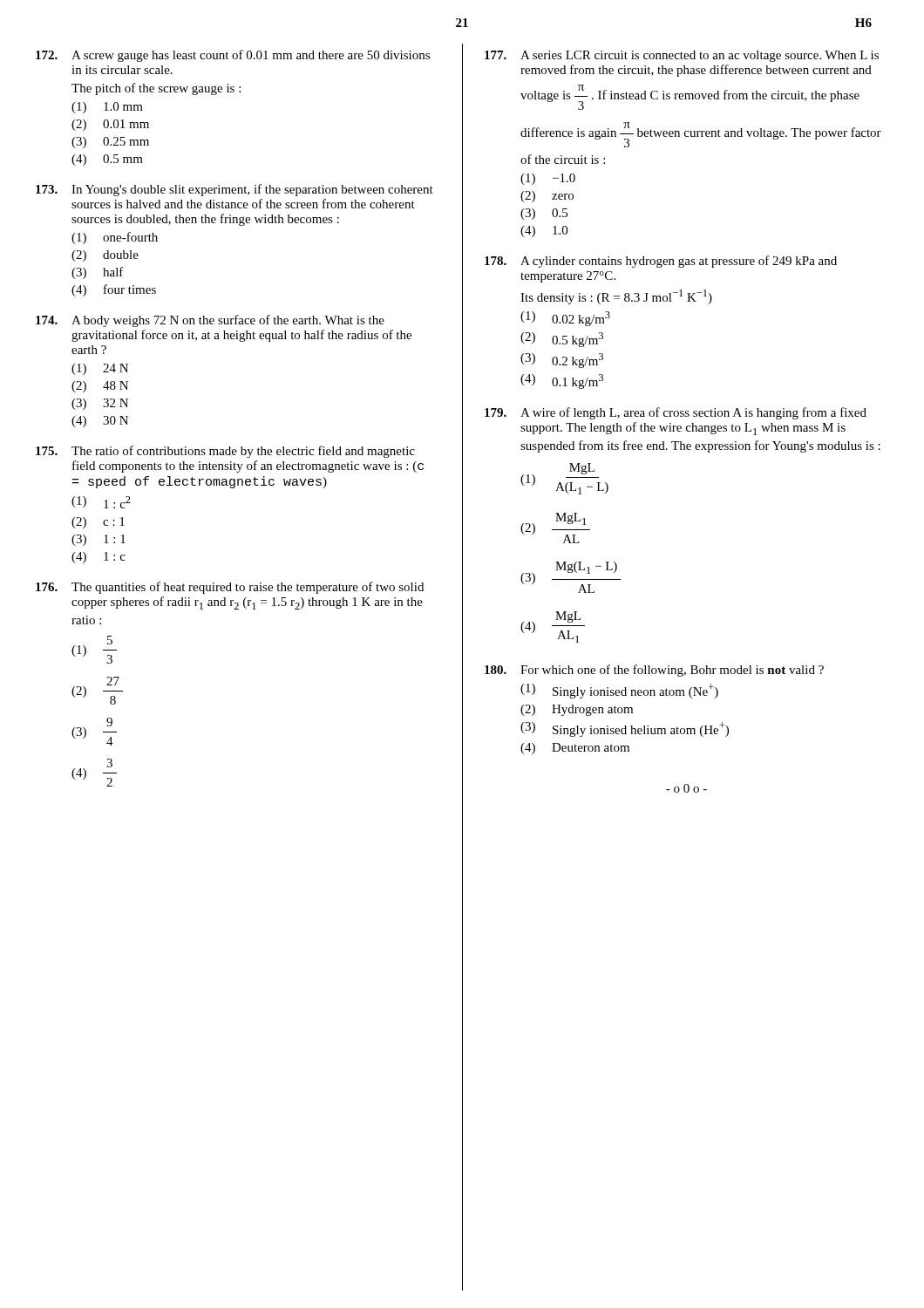
Task: Locate the text block starting "The quantities of heat required"
Action: pos(230,588)
